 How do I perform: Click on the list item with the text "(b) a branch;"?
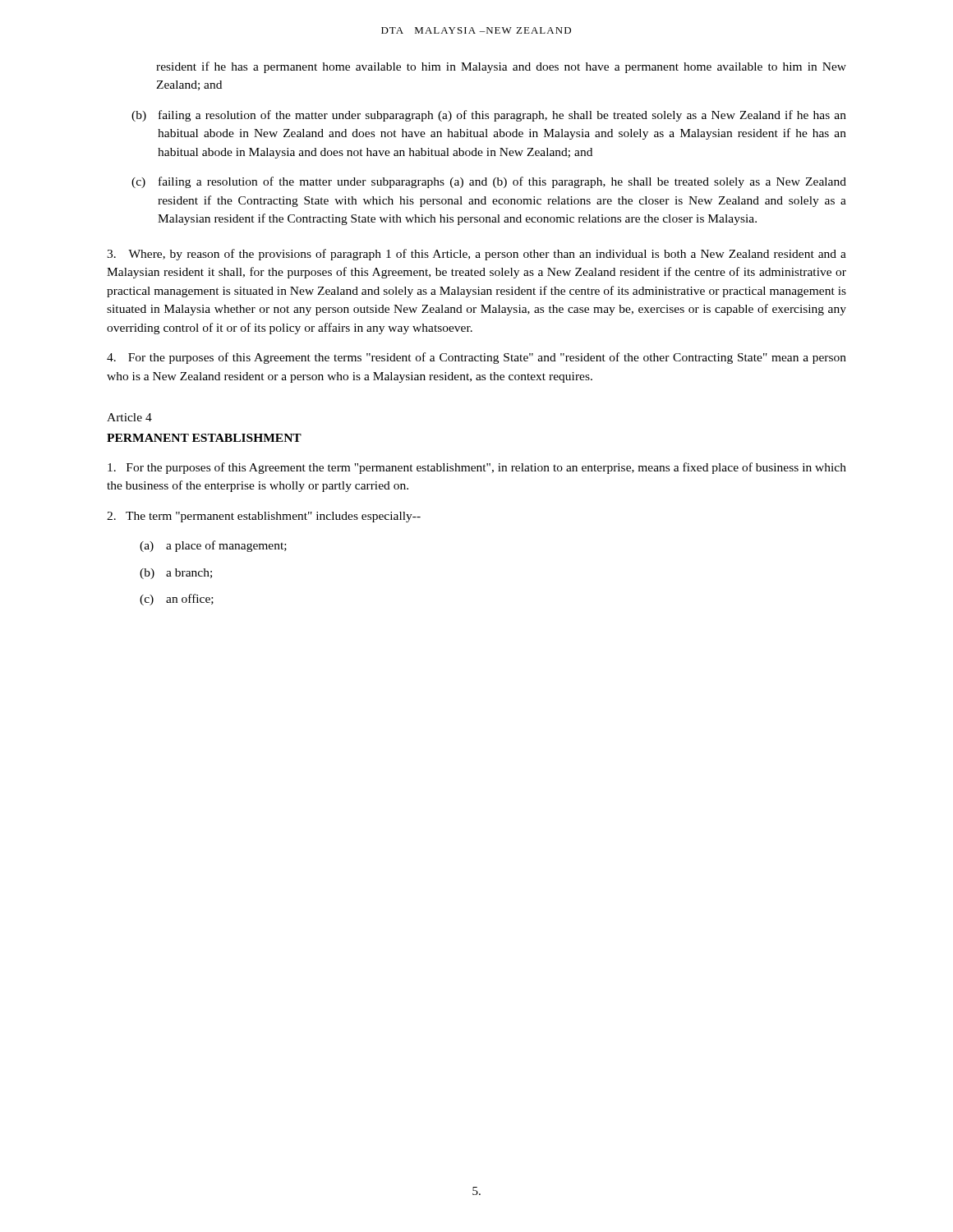(x=176, y=574)
